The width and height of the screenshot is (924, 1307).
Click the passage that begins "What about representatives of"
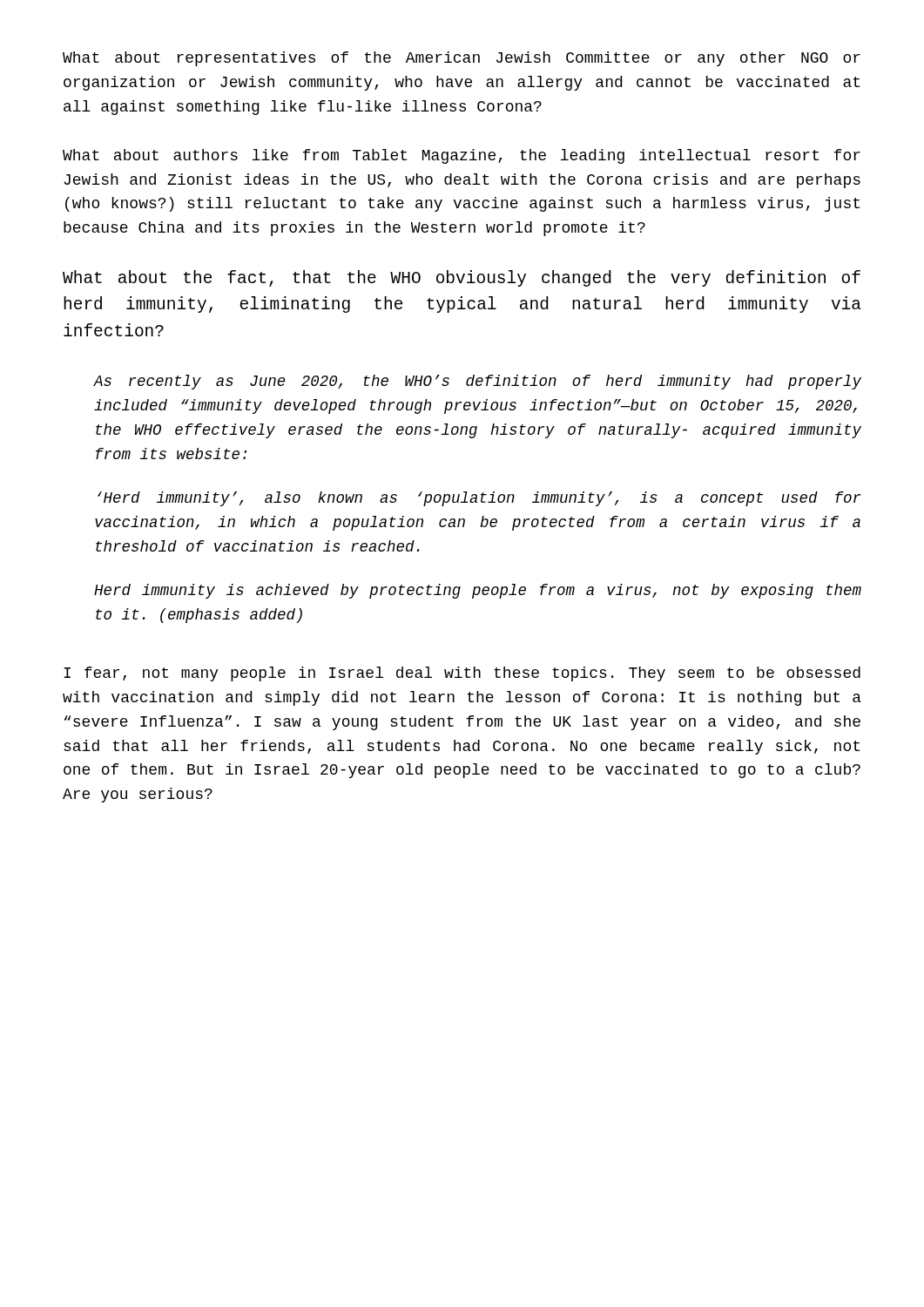coord(462,83)
